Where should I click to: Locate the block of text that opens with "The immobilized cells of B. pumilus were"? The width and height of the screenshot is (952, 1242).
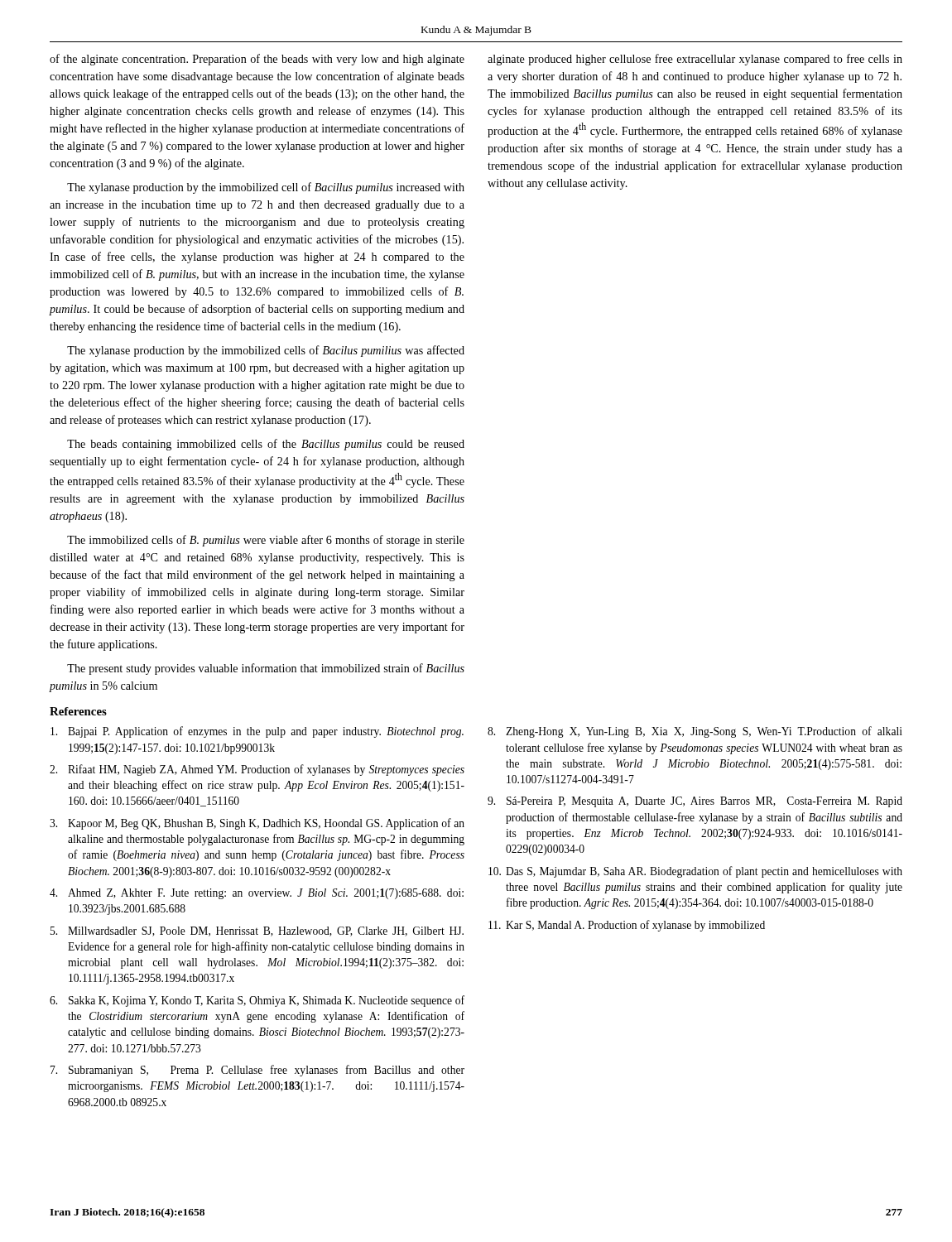click(x=257, y=593)
